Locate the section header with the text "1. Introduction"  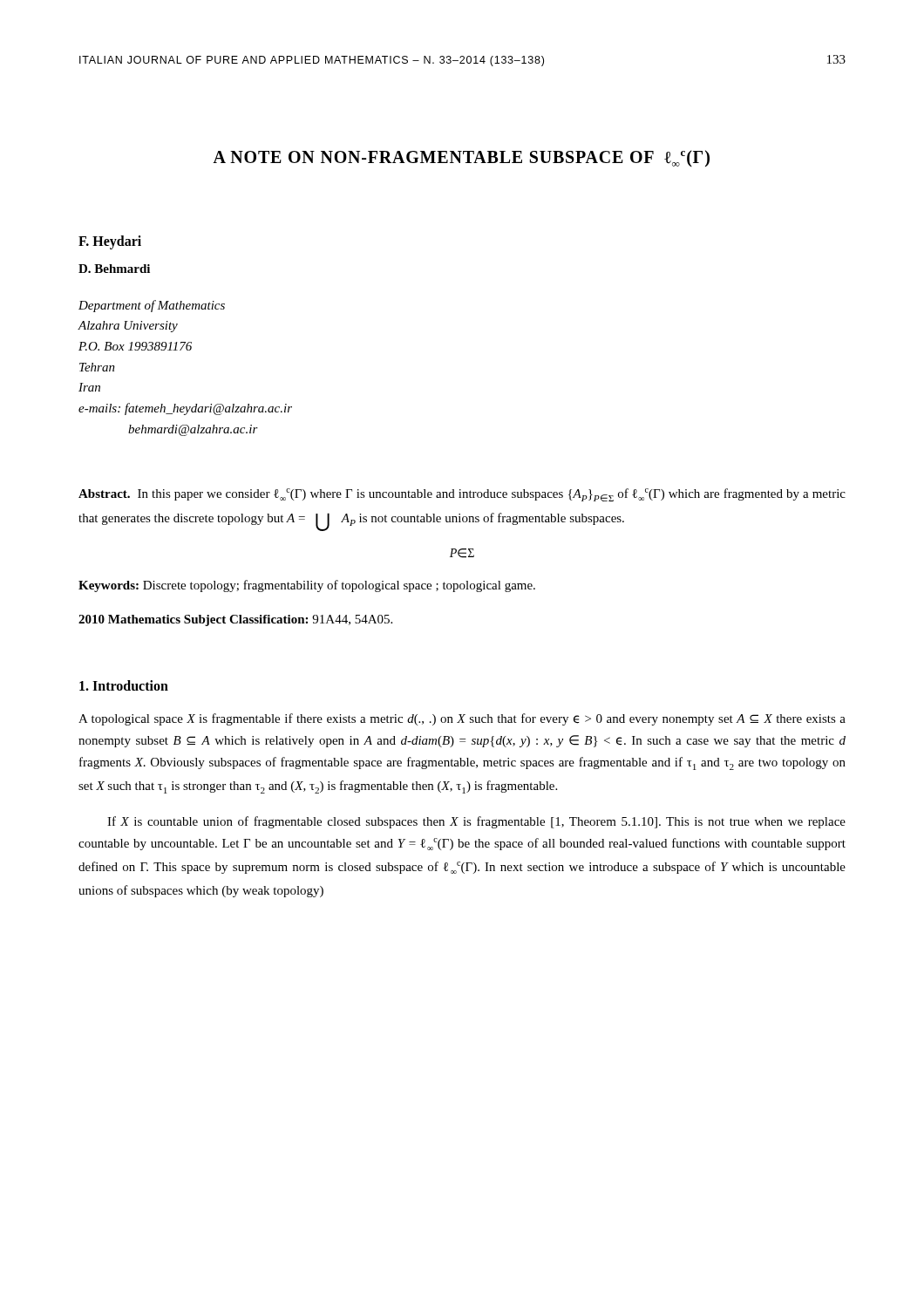pos(123,686)
